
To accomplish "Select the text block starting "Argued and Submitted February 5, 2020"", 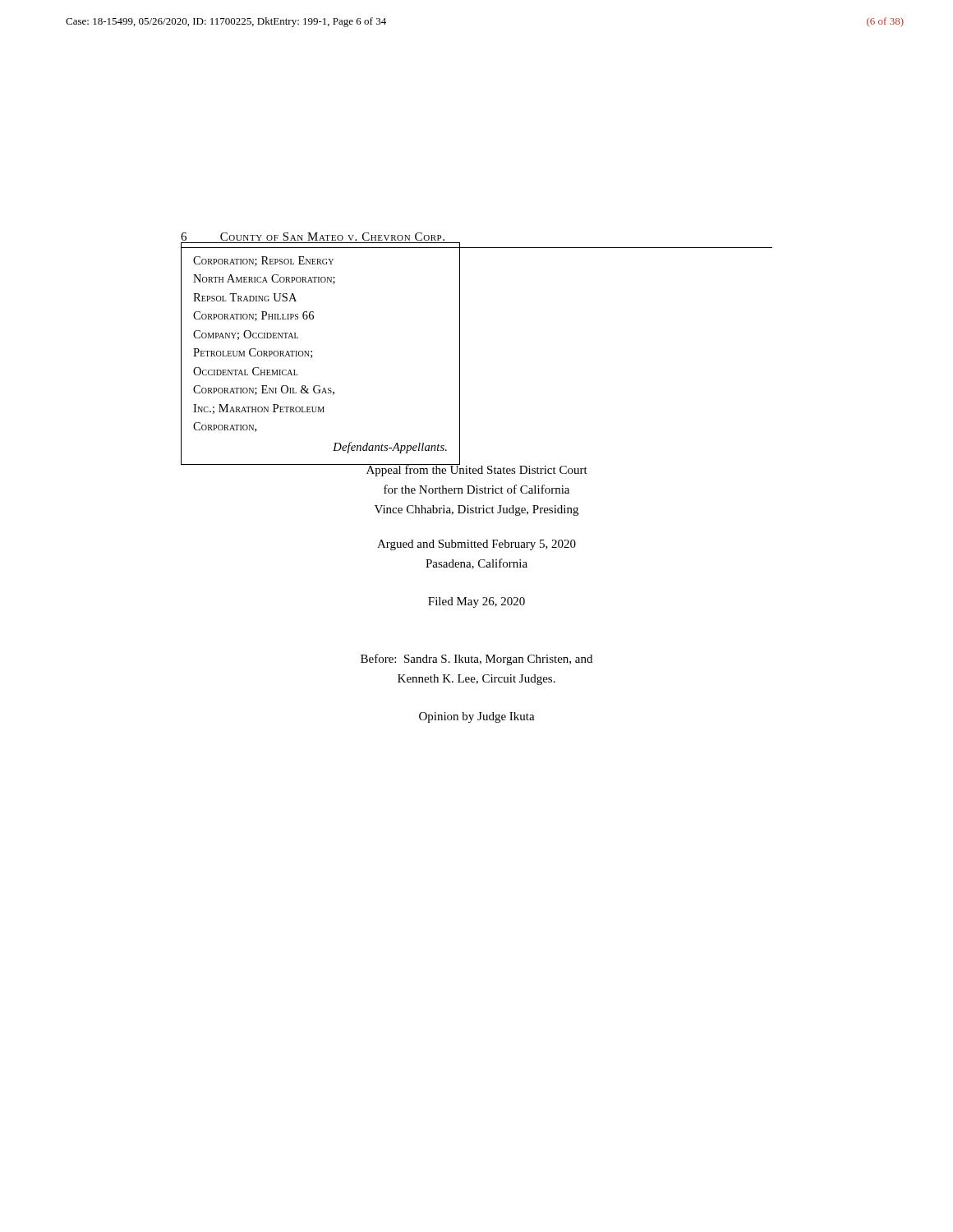I will 476,554.
